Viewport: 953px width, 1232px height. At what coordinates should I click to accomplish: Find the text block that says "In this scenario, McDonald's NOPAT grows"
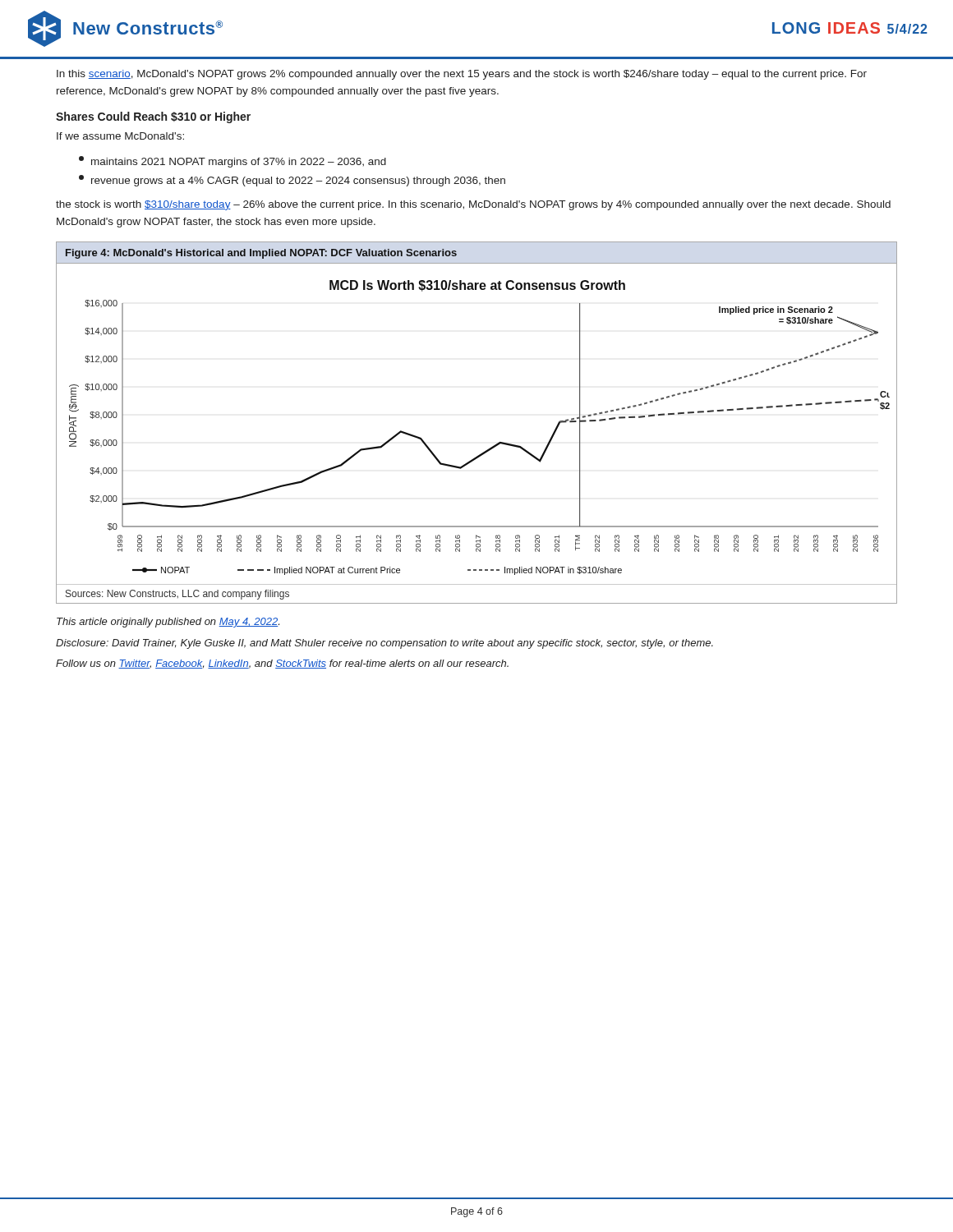[x=461, y=82]
